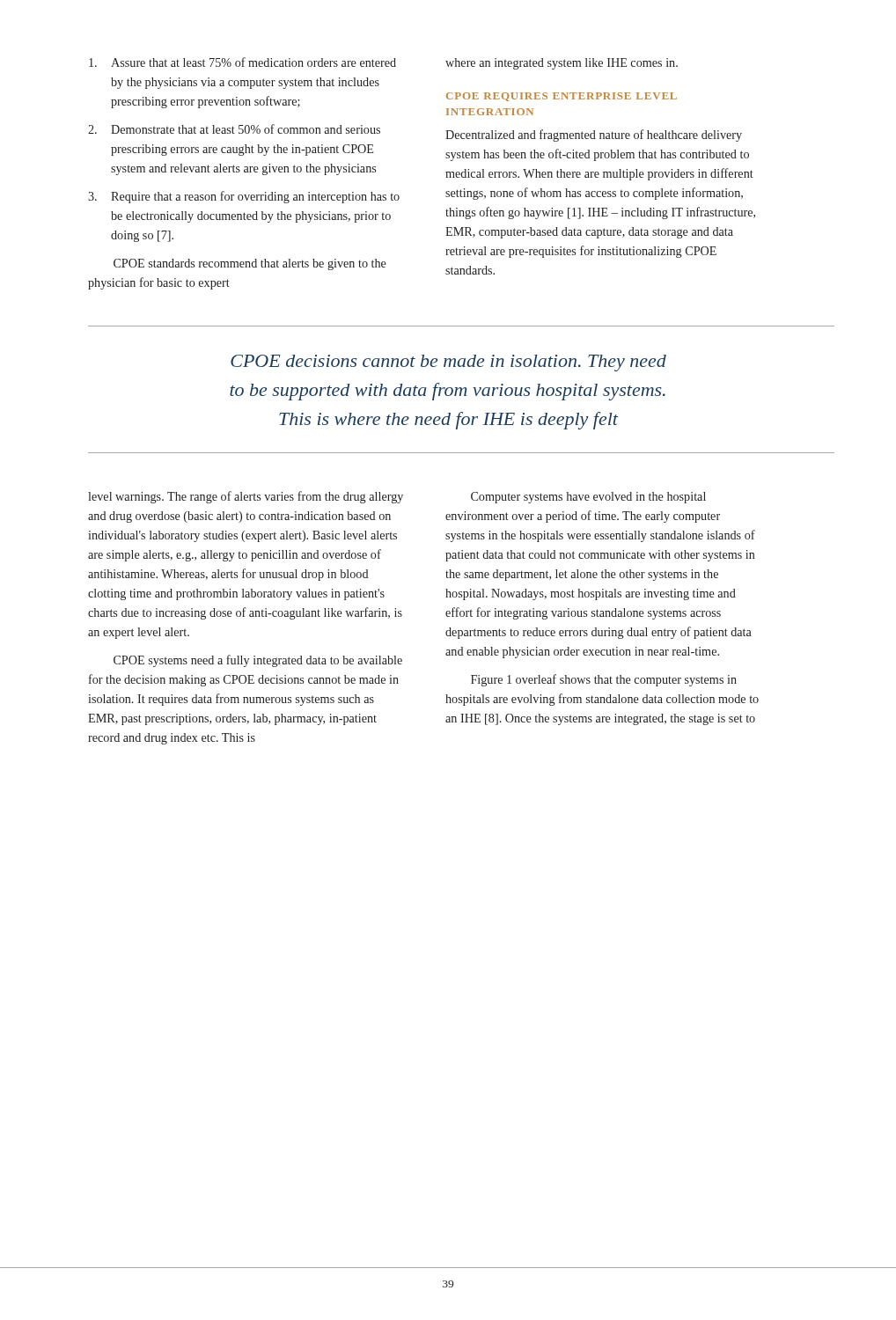The width and height of the screenshot is (896, 1320).
Task: Point to the passage starting "Decentralized and fragmented nature of healthcare delivery"
Action: point(601,203)
